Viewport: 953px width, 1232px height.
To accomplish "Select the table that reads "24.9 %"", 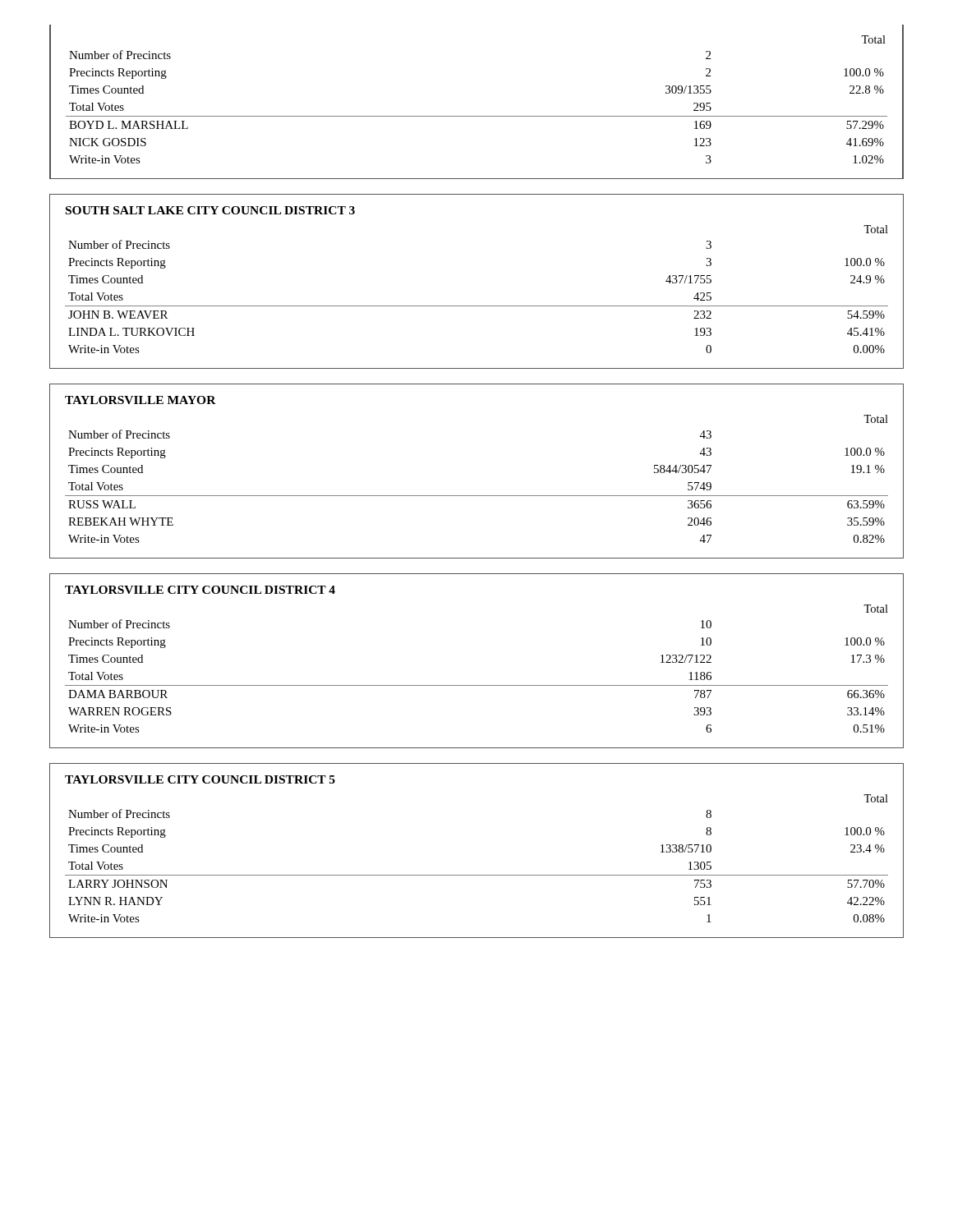I will coord(476,290).
